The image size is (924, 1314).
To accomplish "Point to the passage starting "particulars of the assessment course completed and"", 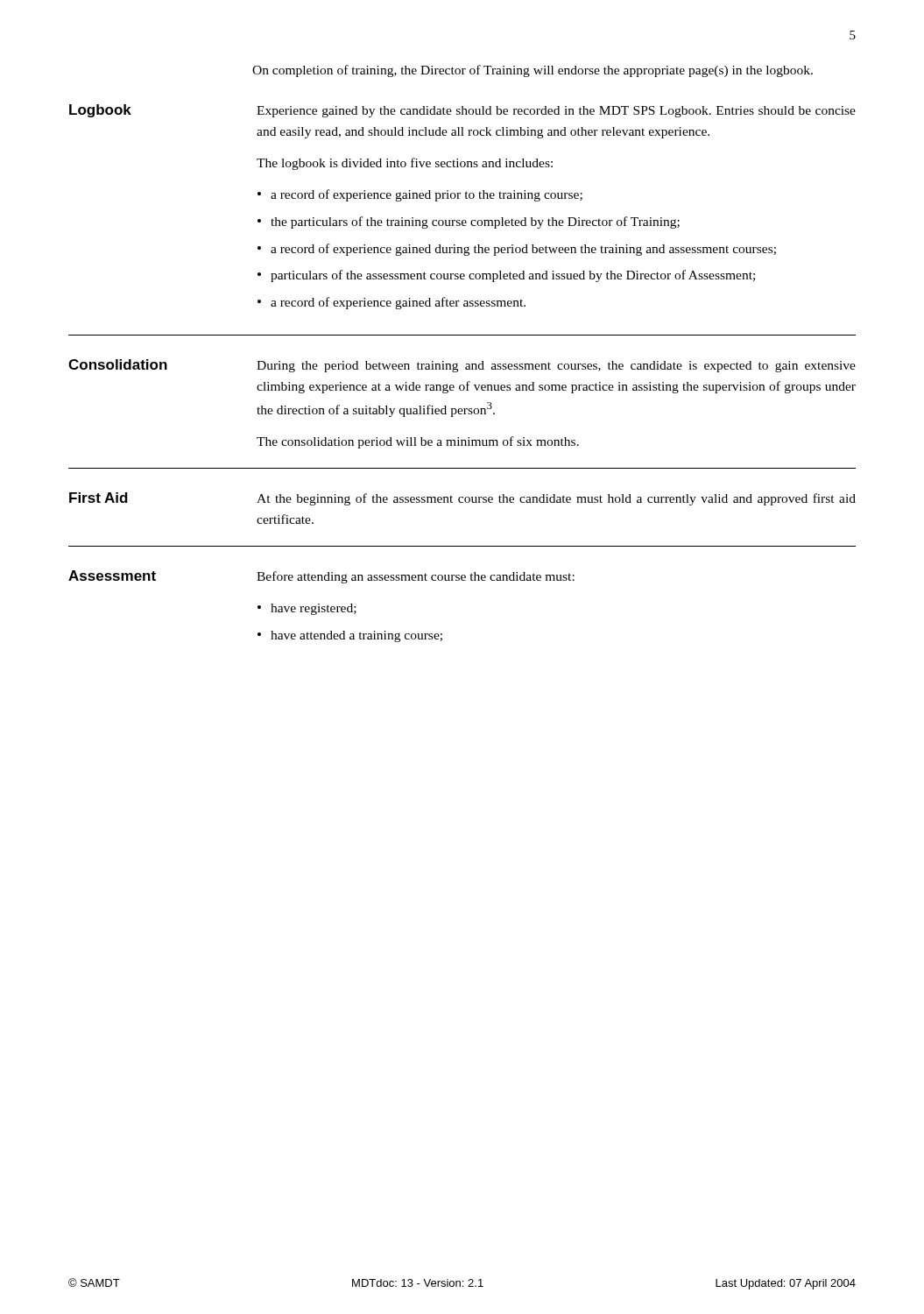I will point(513,275).
